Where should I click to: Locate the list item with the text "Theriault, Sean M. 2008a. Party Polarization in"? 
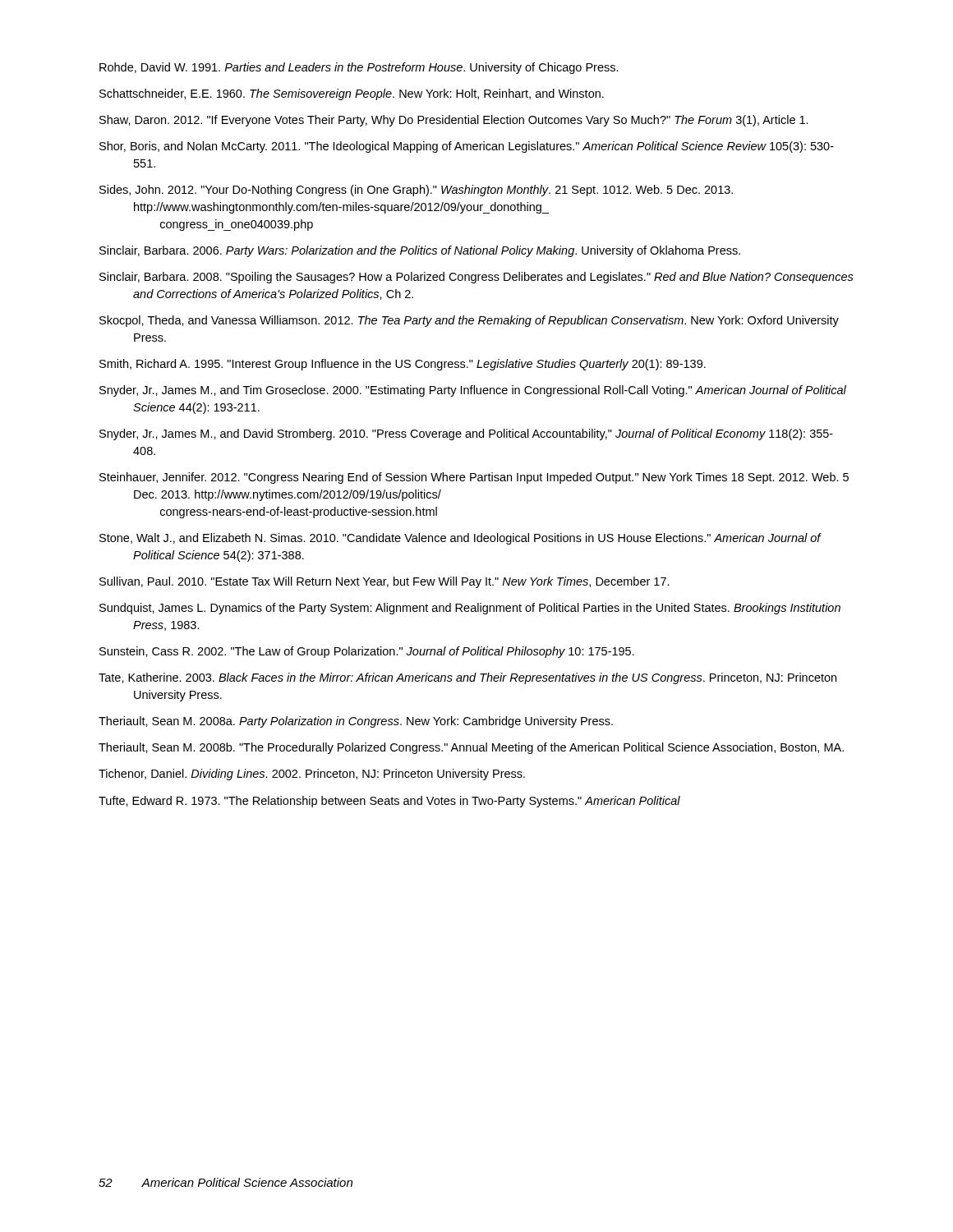pyautogui.click(x=356, y=722)
